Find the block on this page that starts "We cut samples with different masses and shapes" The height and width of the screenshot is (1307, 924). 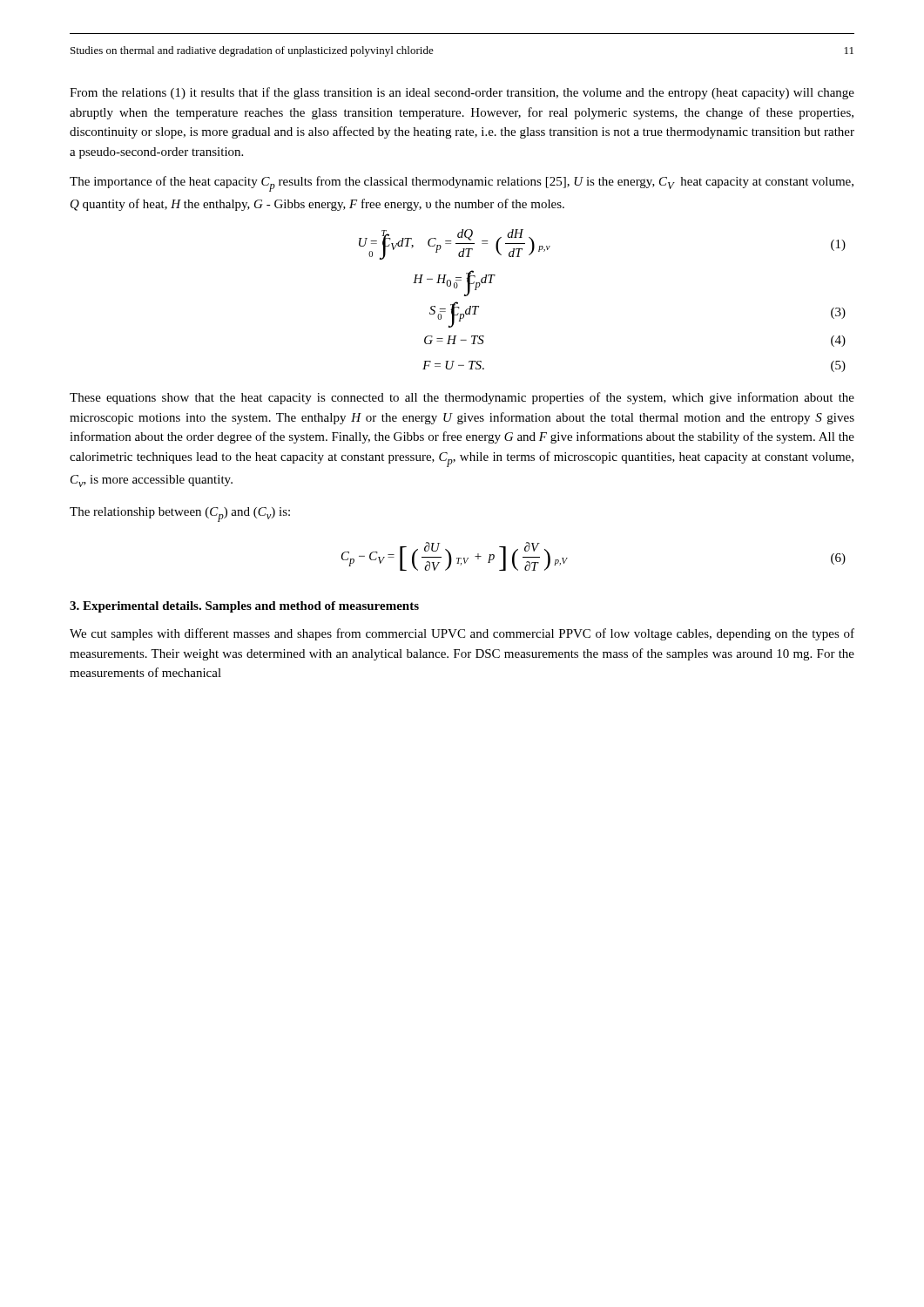[x=462, y=653]
